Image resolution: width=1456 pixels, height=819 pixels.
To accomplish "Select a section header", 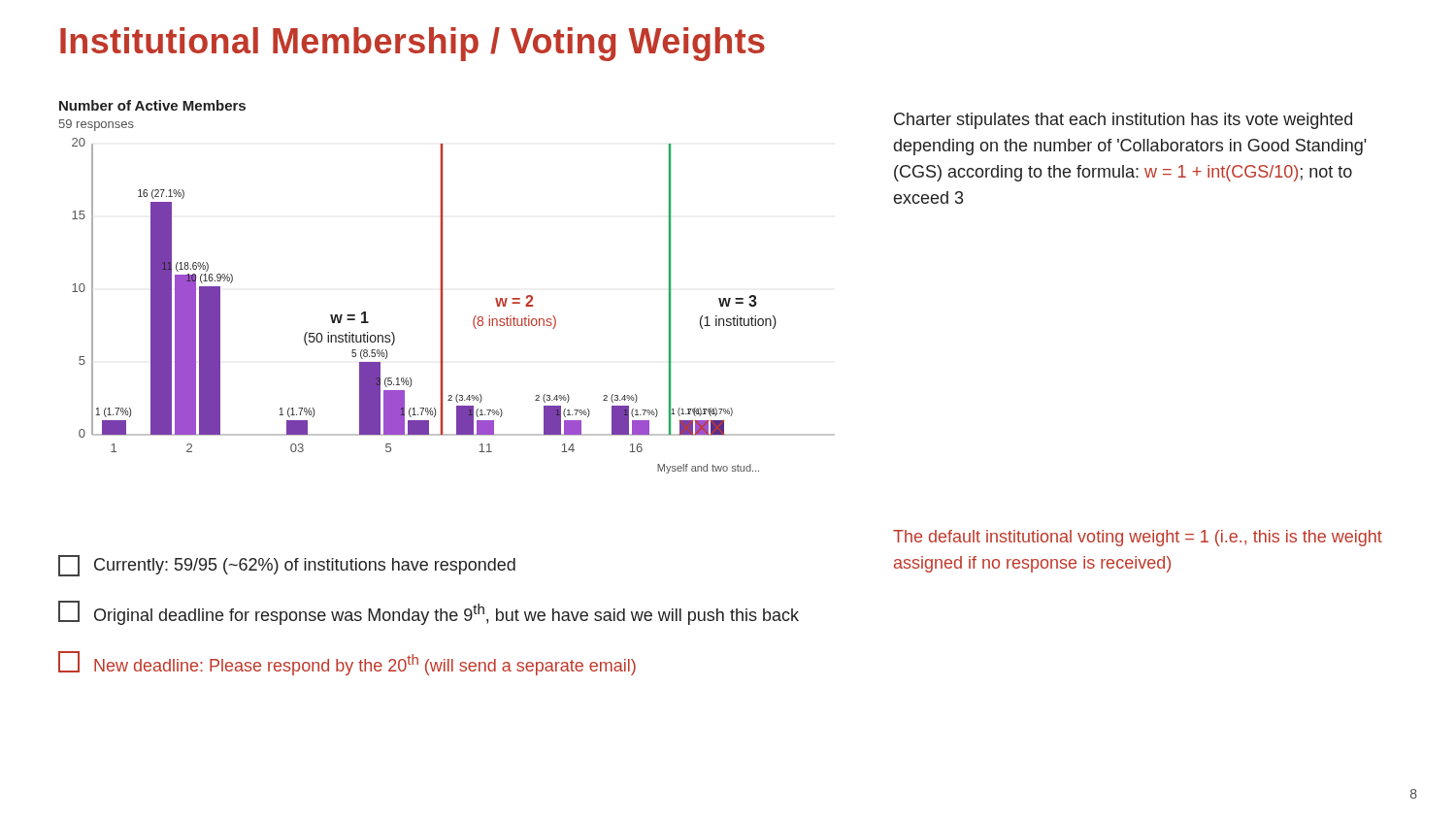I will (152, 105).
